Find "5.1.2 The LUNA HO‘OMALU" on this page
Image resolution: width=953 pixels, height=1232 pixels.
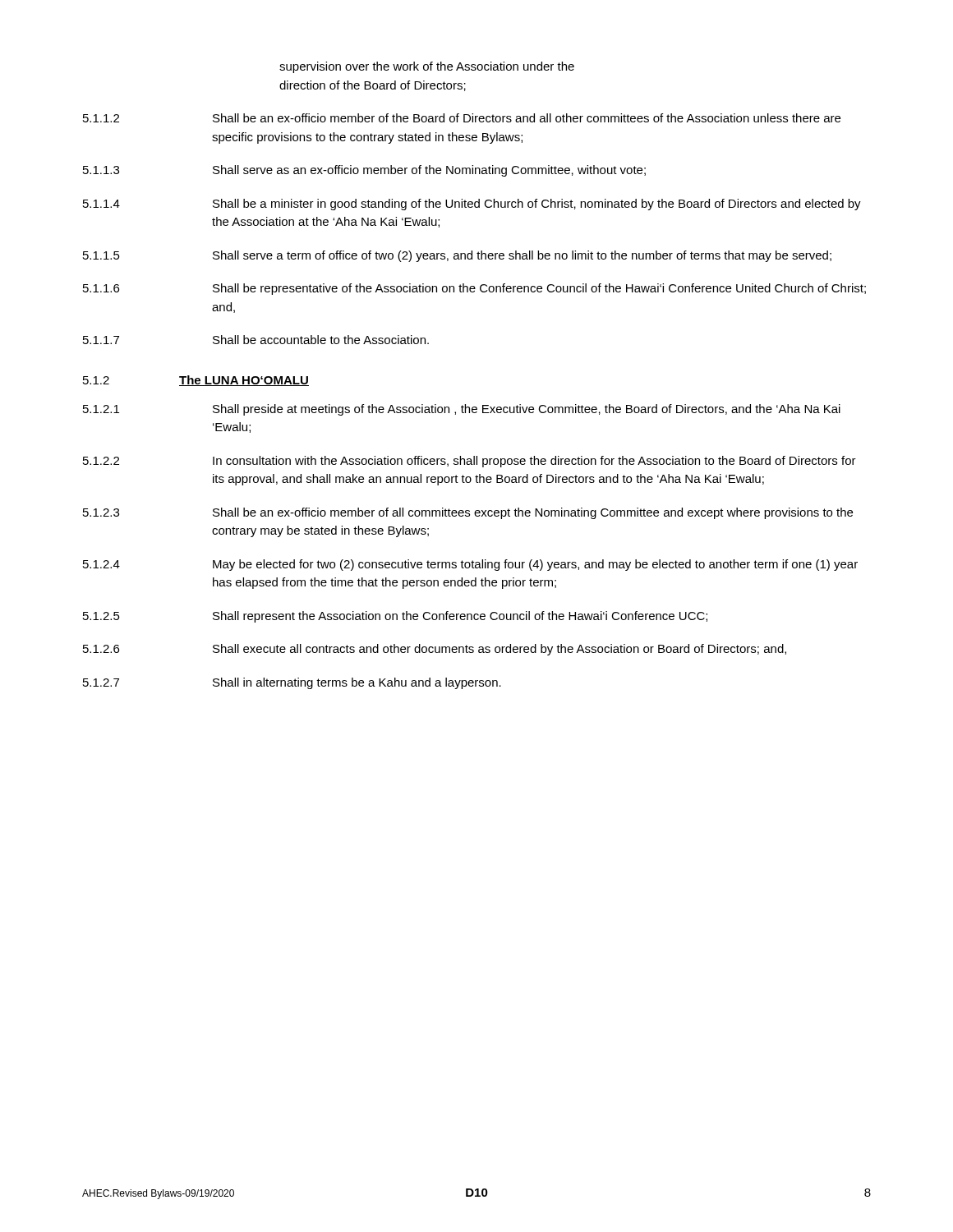click(x=195, y=379)
